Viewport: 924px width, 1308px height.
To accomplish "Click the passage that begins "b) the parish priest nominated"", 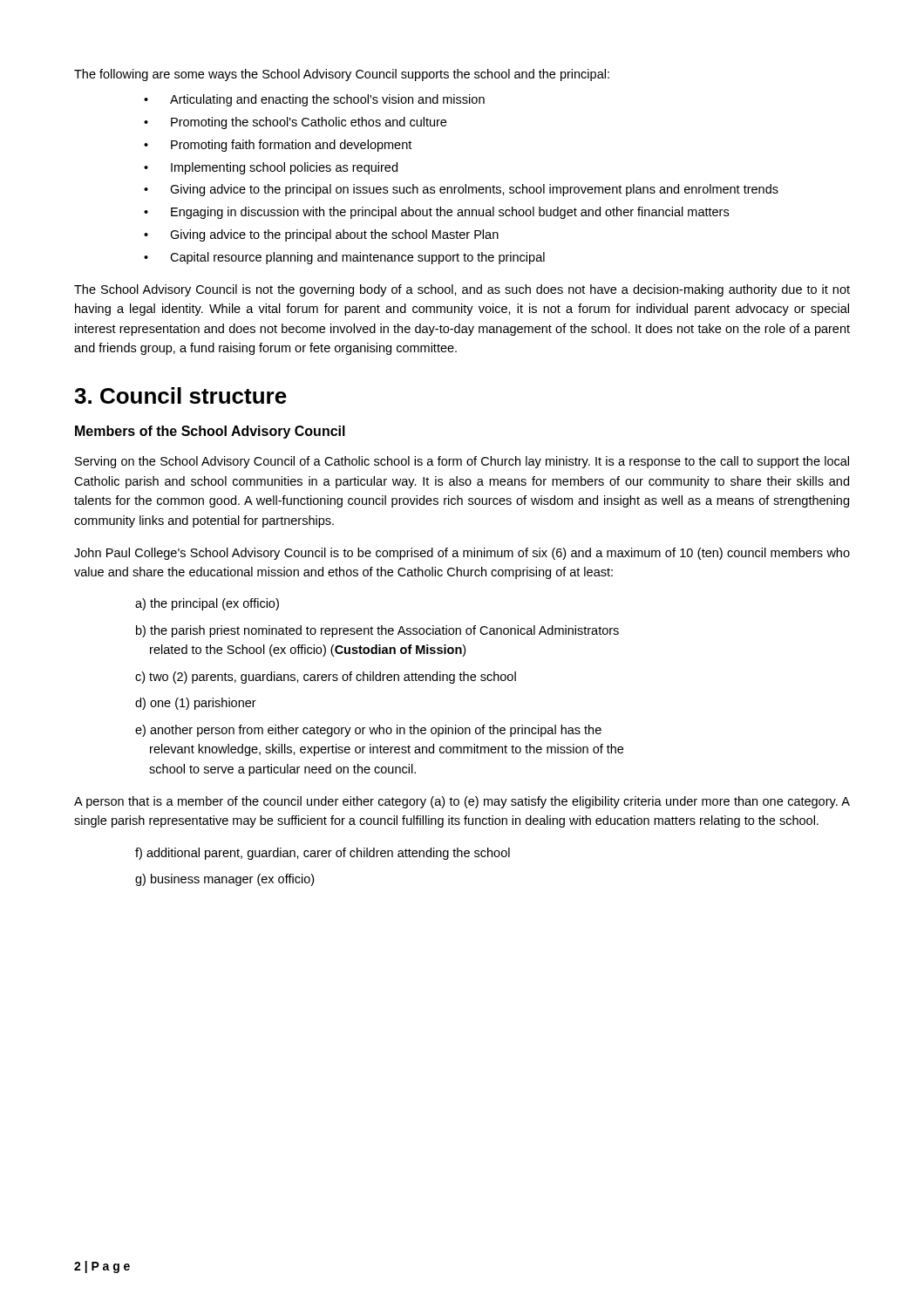I will [x=488, y=640].
